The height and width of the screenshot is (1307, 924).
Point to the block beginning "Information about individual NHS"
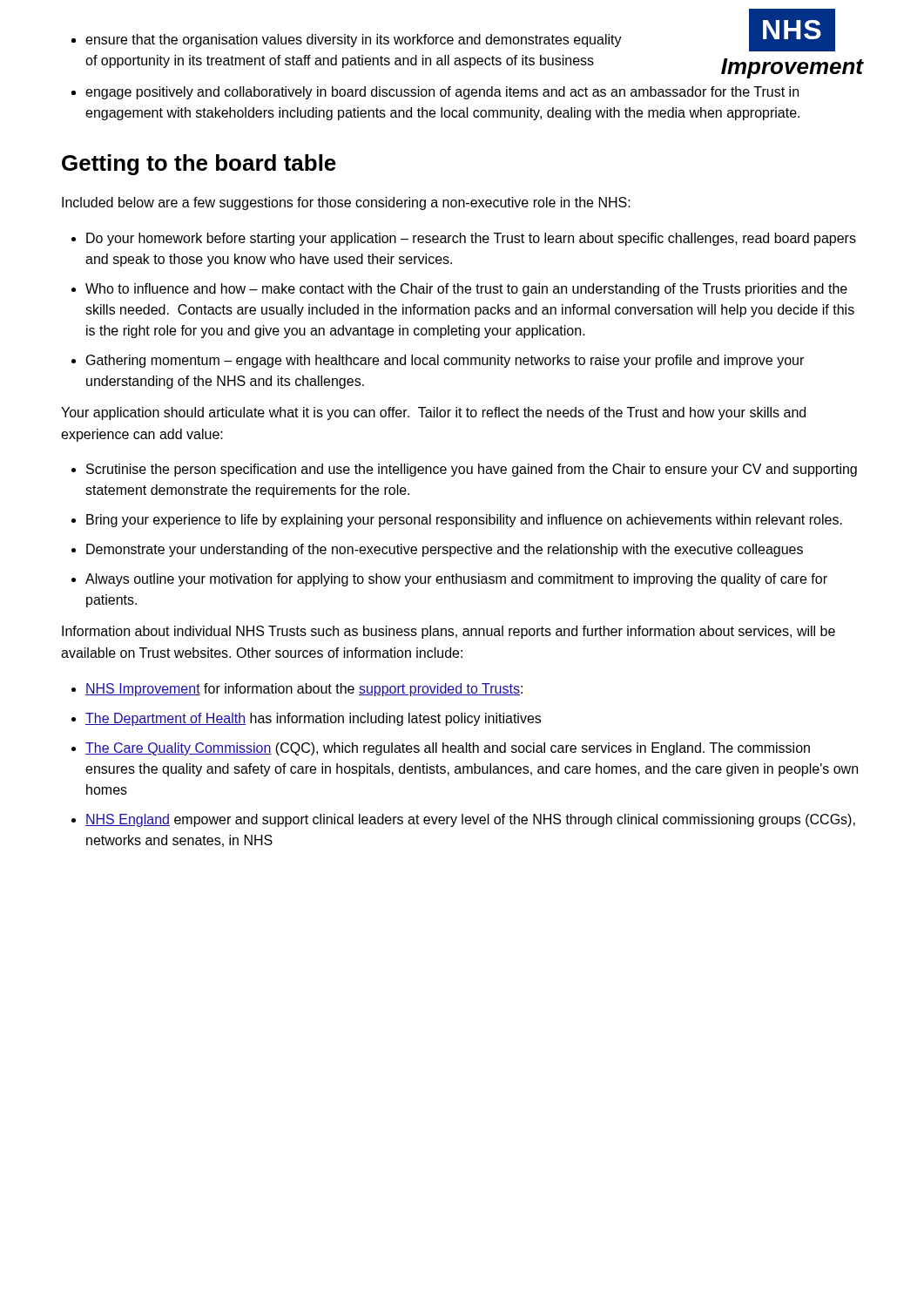pos(448,642)
